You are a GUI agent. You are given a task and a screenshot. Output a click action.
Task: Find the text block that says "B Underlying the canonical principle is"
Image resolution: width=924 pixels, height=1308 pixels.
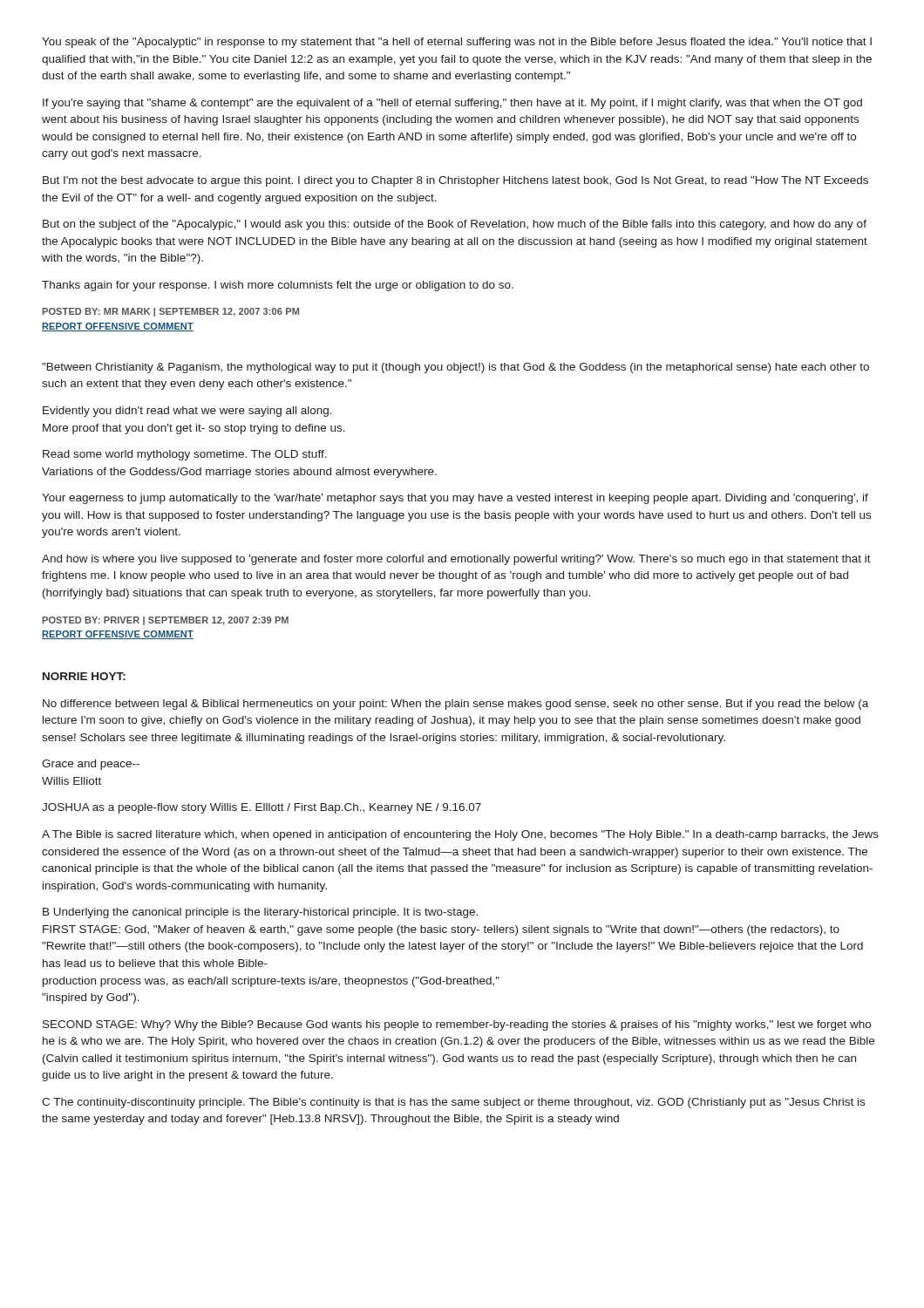[x=462, y=955]
